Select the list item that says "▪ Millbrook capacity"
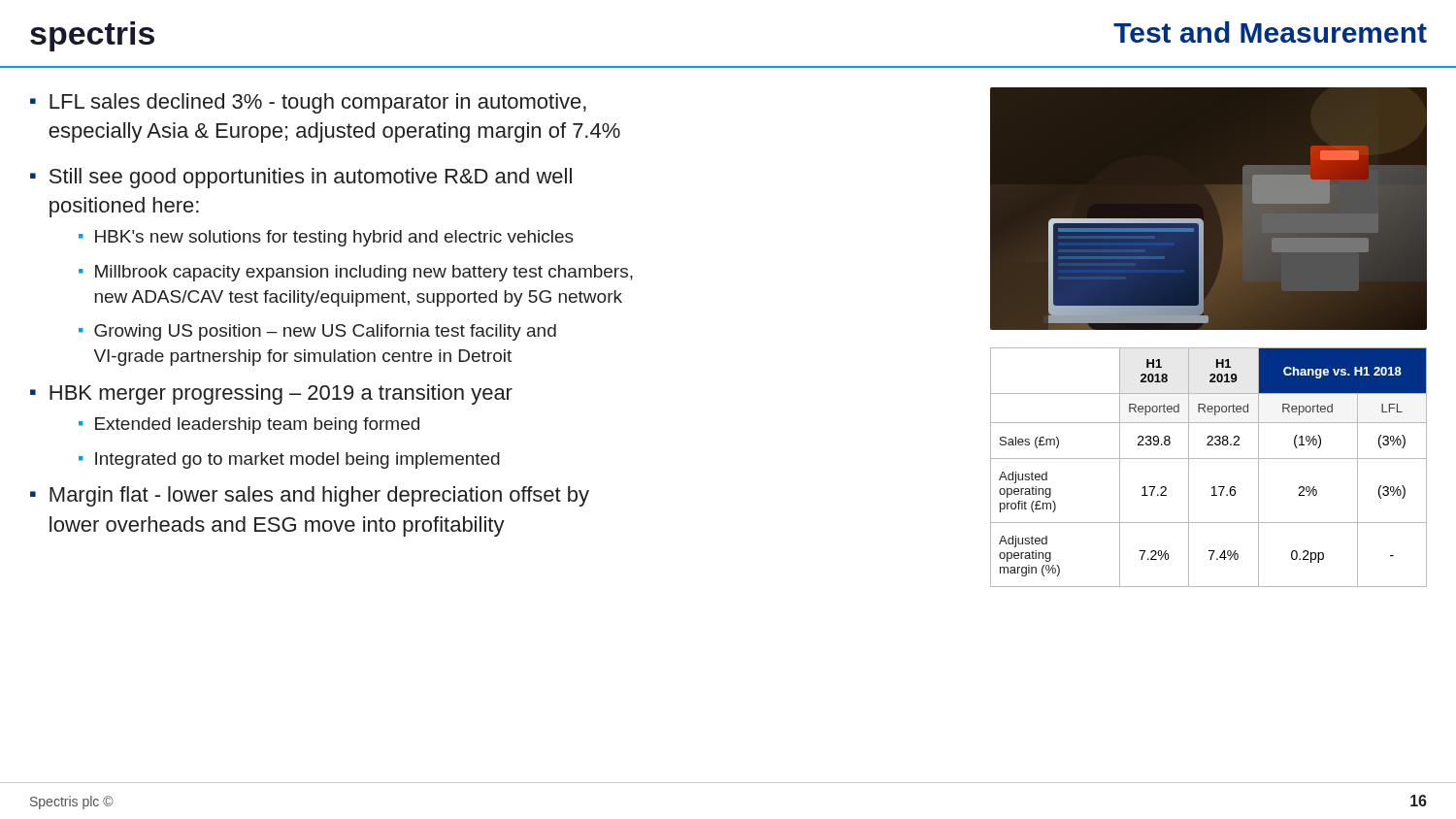Screen dimensions: 819x1456 click(356, 284)
